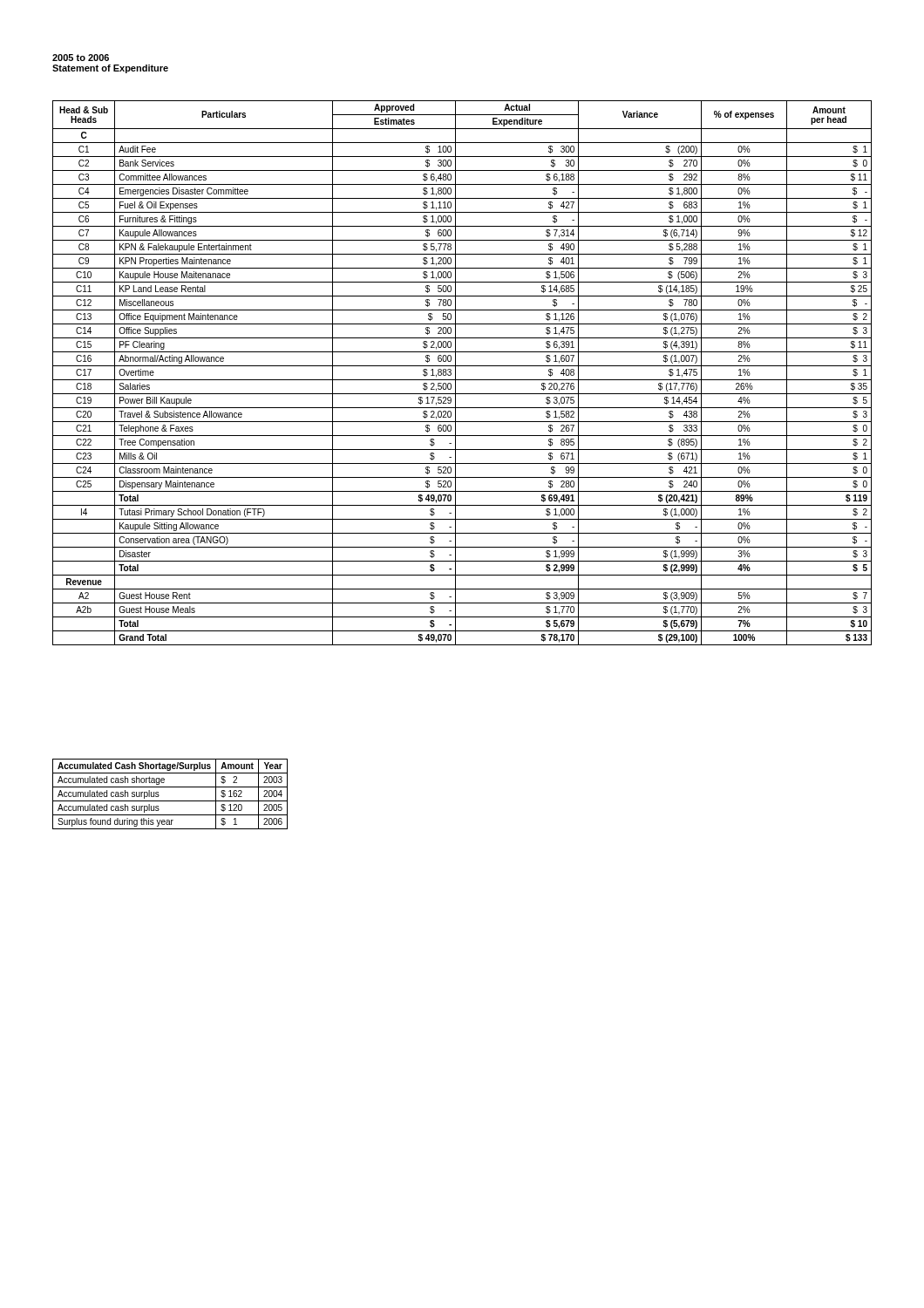Screen dimensions: 1308x924
Task: Navigate to the element starting "2005 to 2006 Statement of Expenditure"
Action: click(110, 63)
